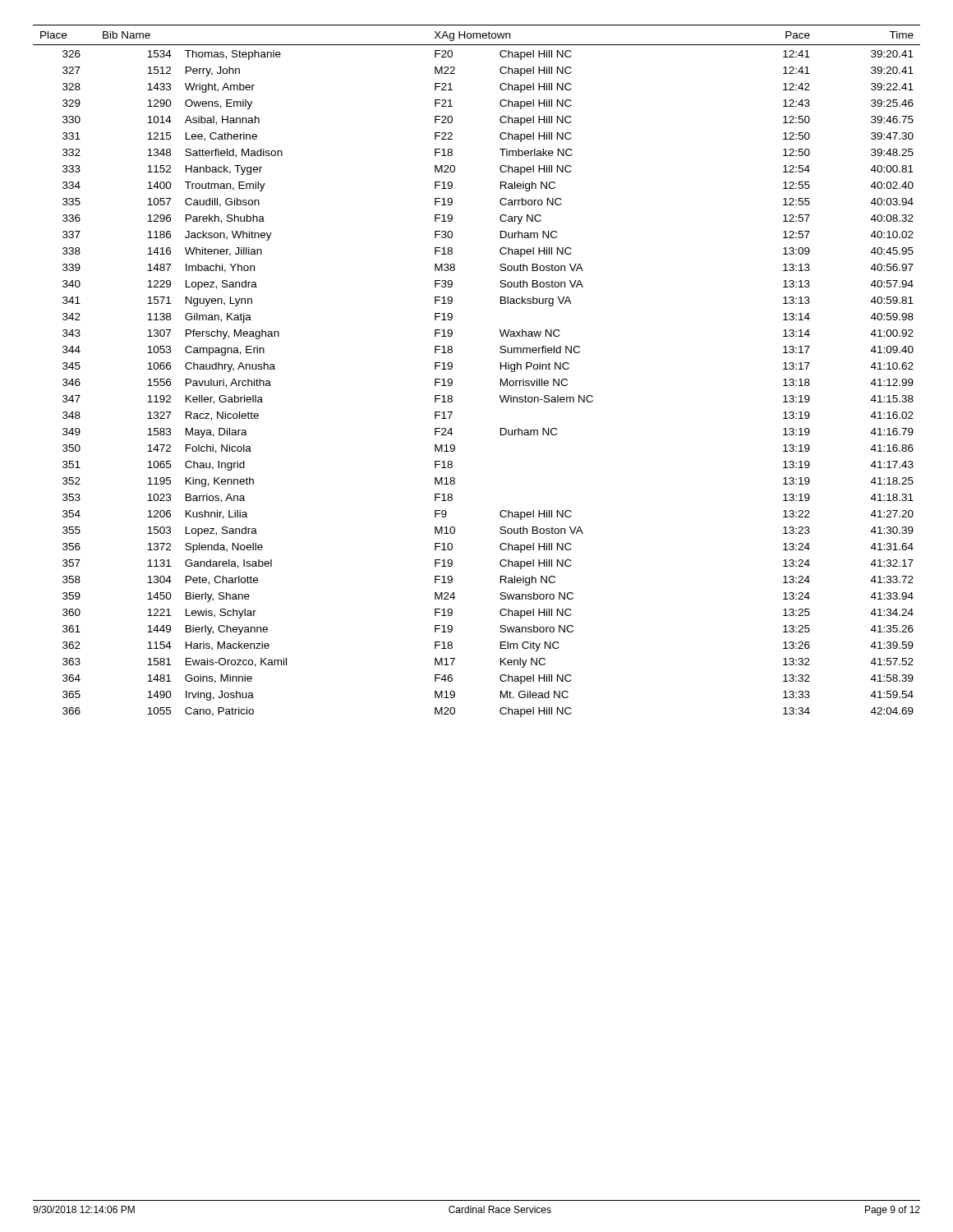Select the table that reads "Troutman, Emily"

click(476, 372)
